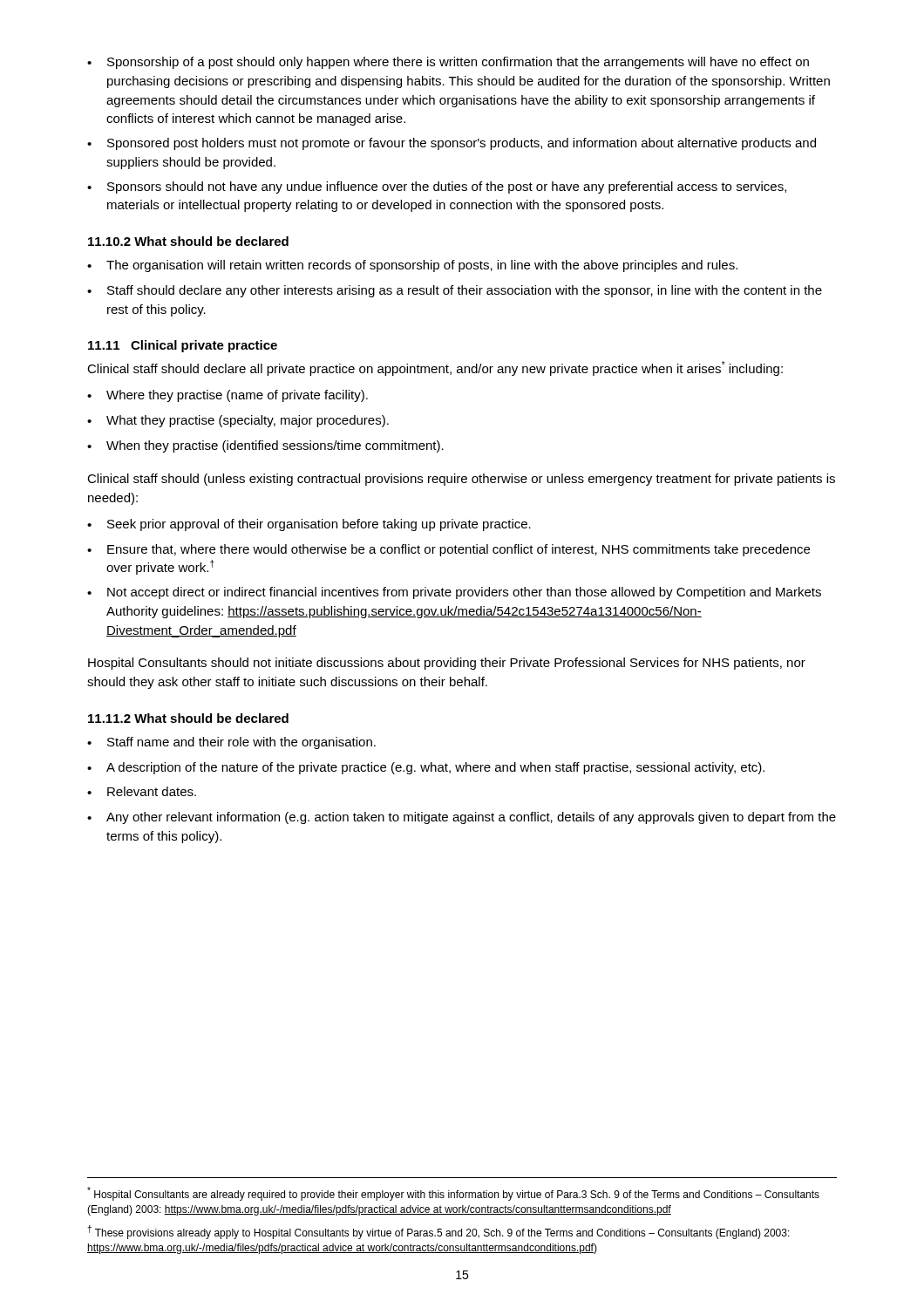Locate the element starting "• Relevant dates."
The height and width of the screenshot is (1308, 924).
coord(142,791)
